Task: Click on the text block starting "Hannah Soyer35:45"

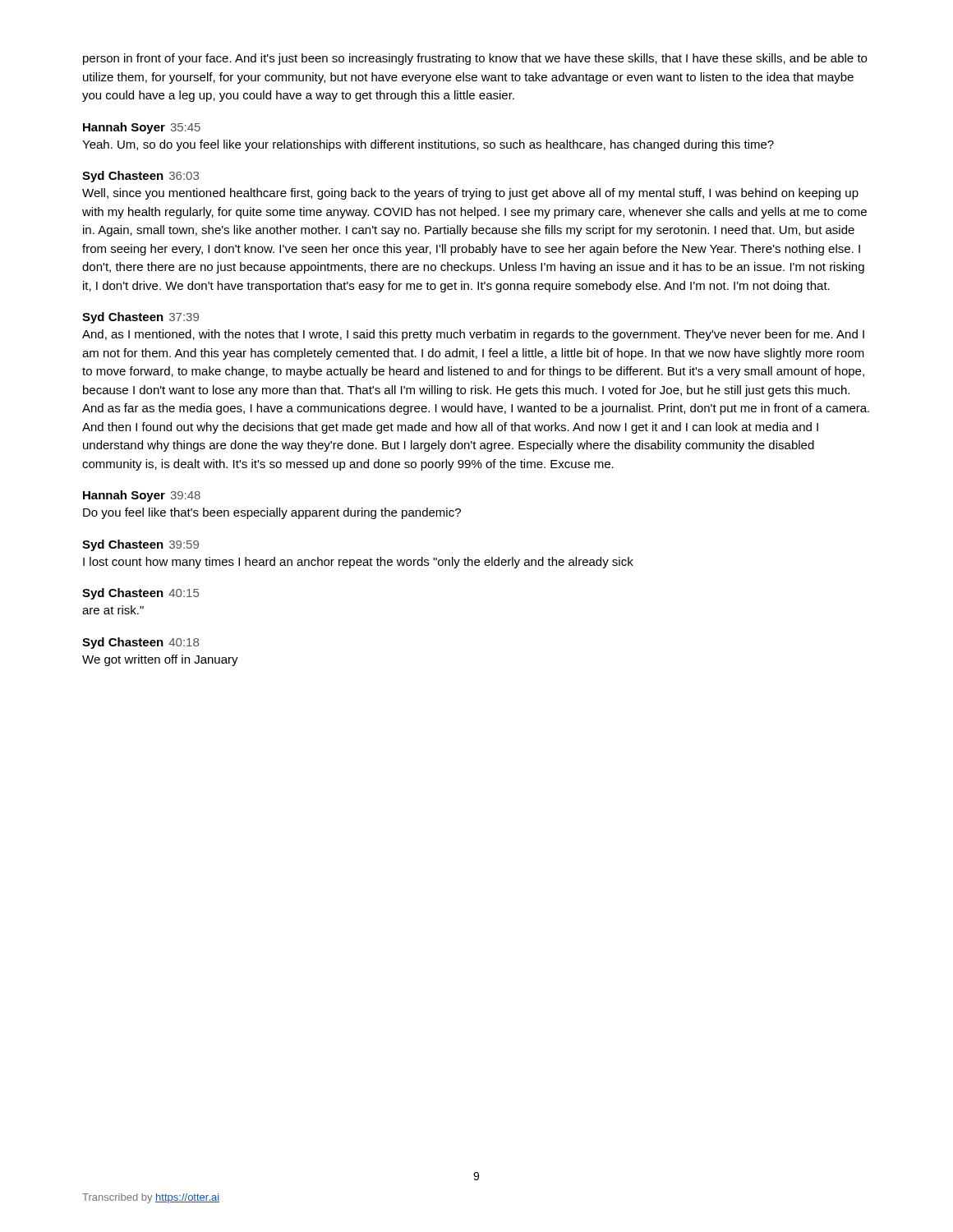Action: [142, 128]
